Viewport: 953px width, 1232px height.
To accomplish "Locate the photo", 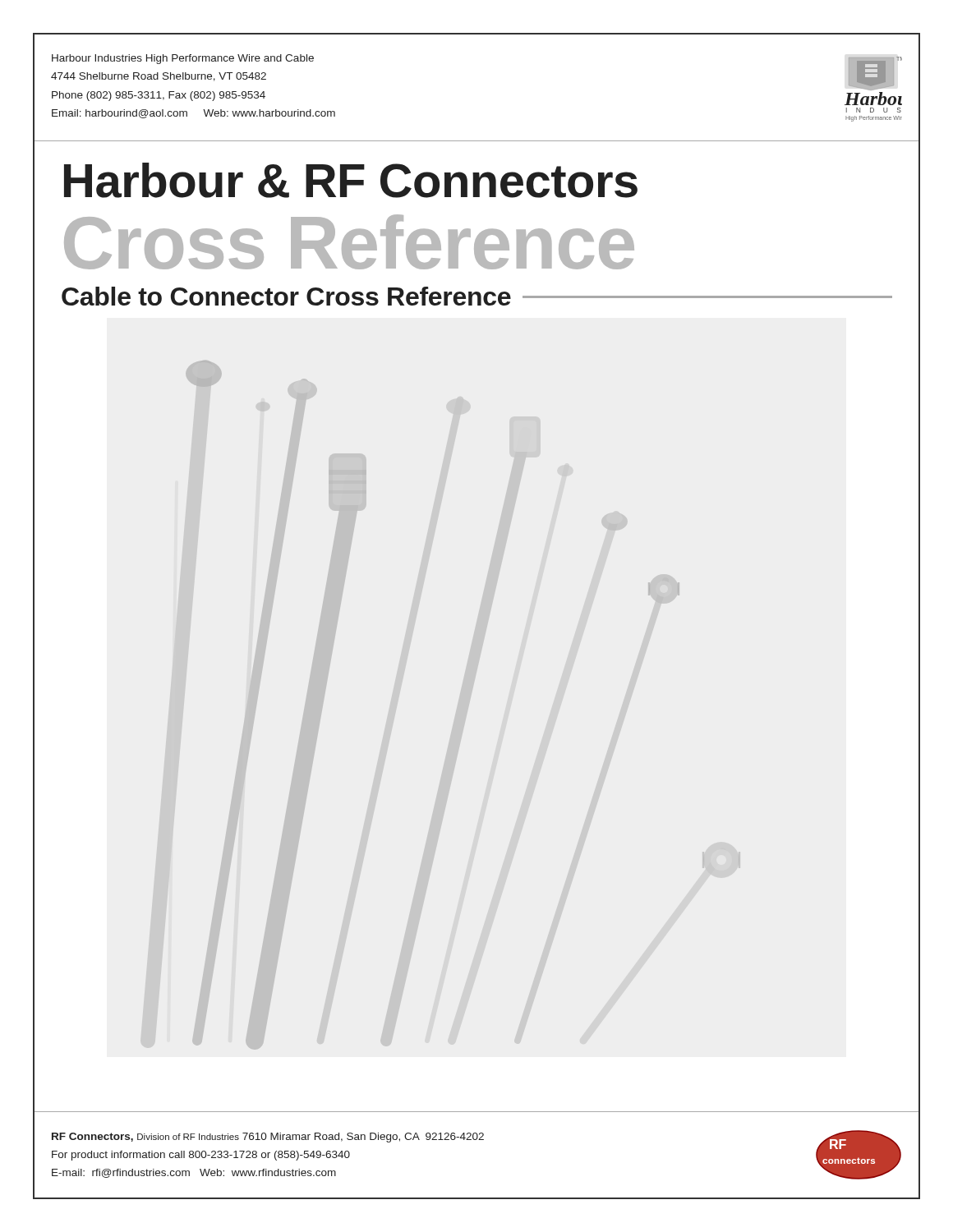I will [x=476, y=687].
